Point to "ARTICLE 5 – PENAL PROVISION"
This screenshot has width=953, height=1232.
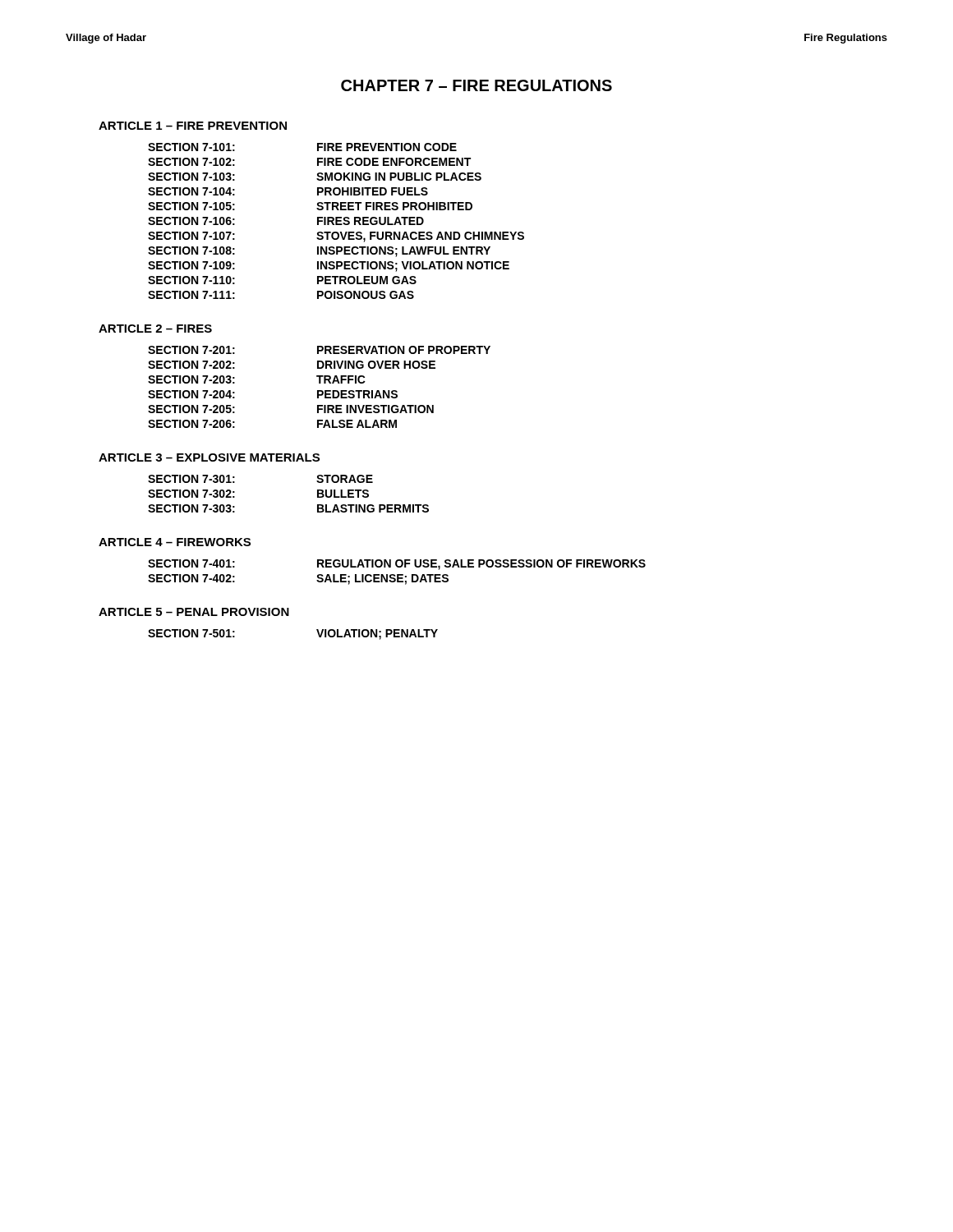pyautogui.click(x=194, y=612)
